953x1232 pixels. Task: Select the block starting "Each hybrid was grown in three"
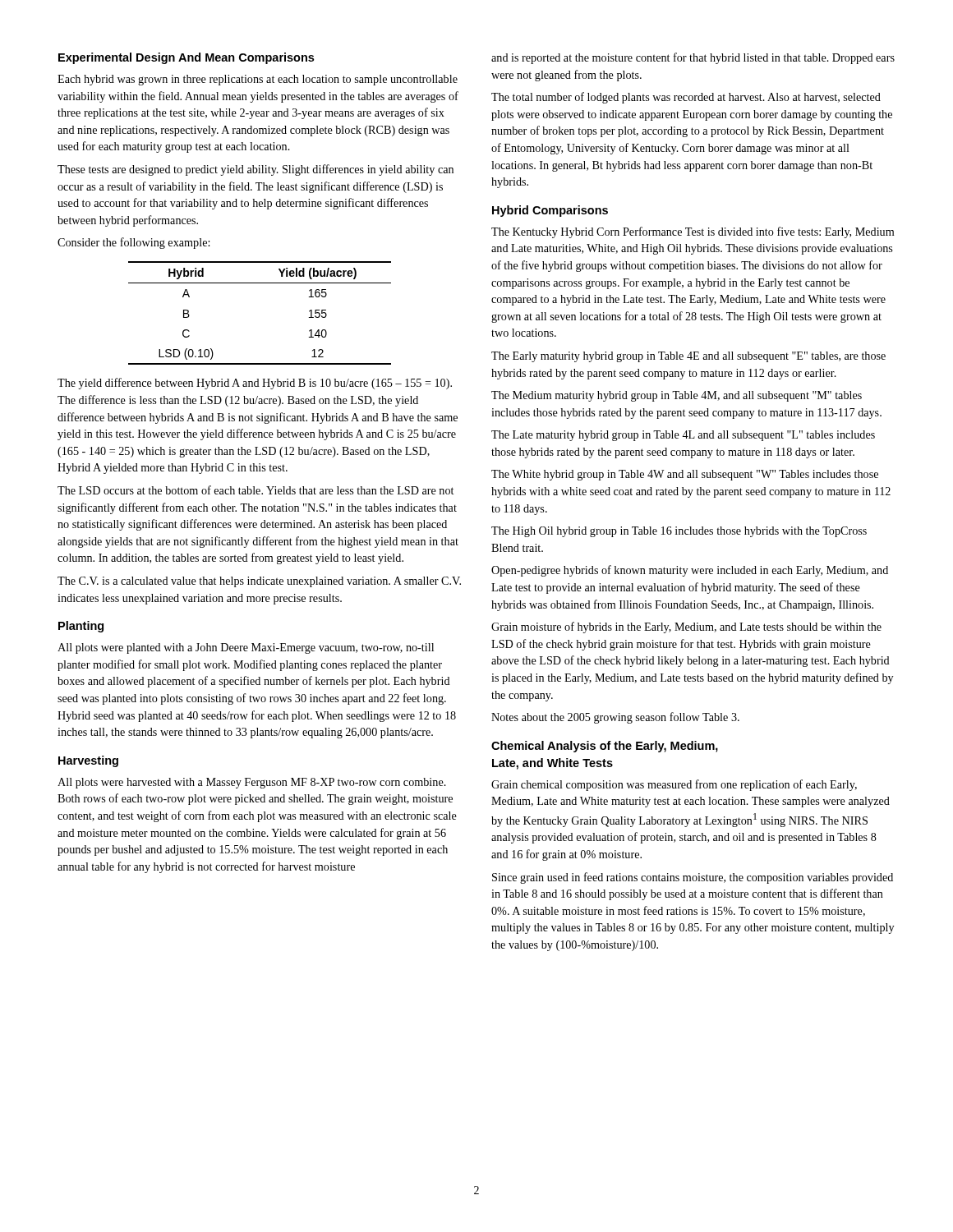(260, 150)
